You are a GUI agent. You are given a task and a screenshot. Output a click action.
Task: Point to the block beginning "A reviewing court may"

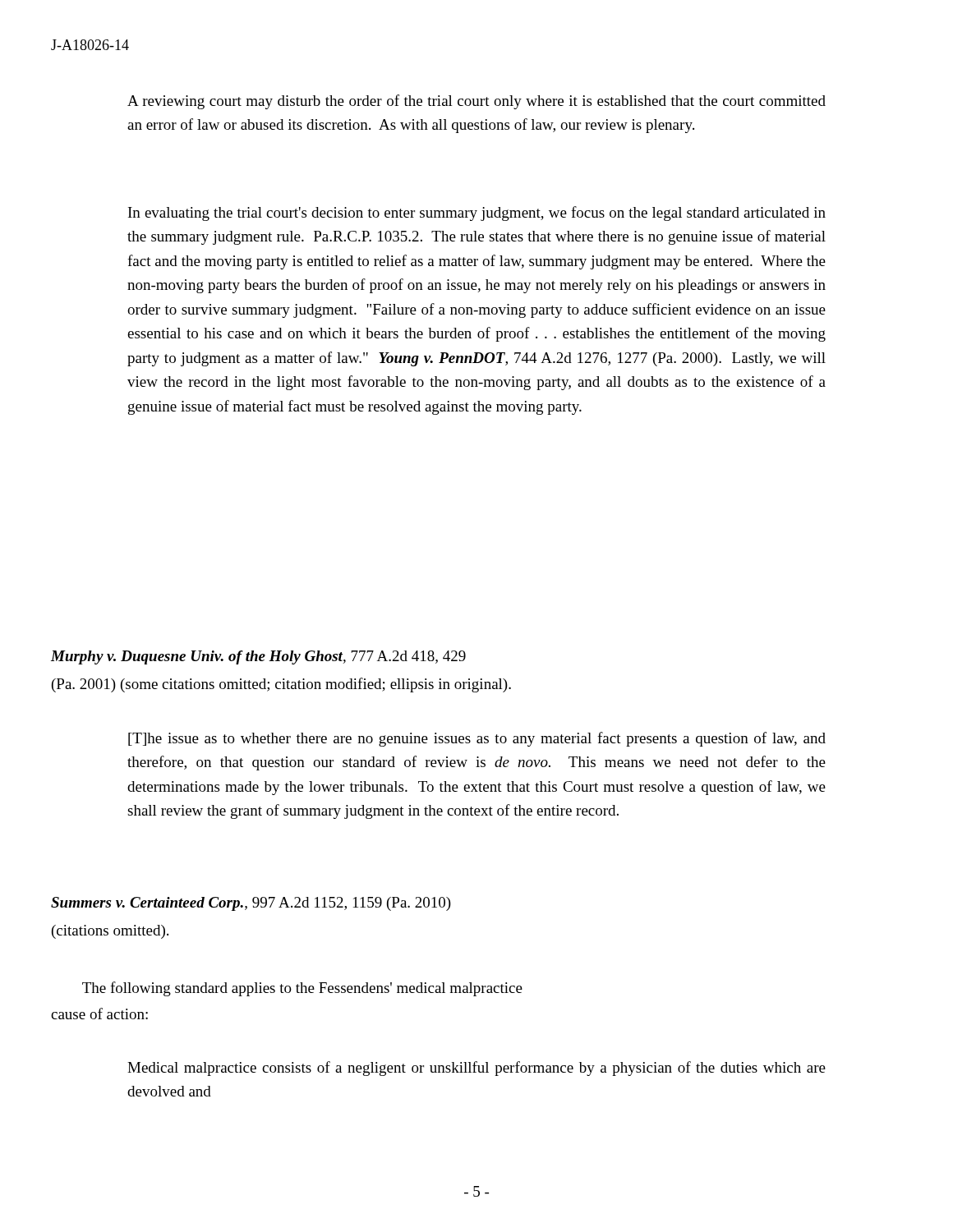click(476, 113)
